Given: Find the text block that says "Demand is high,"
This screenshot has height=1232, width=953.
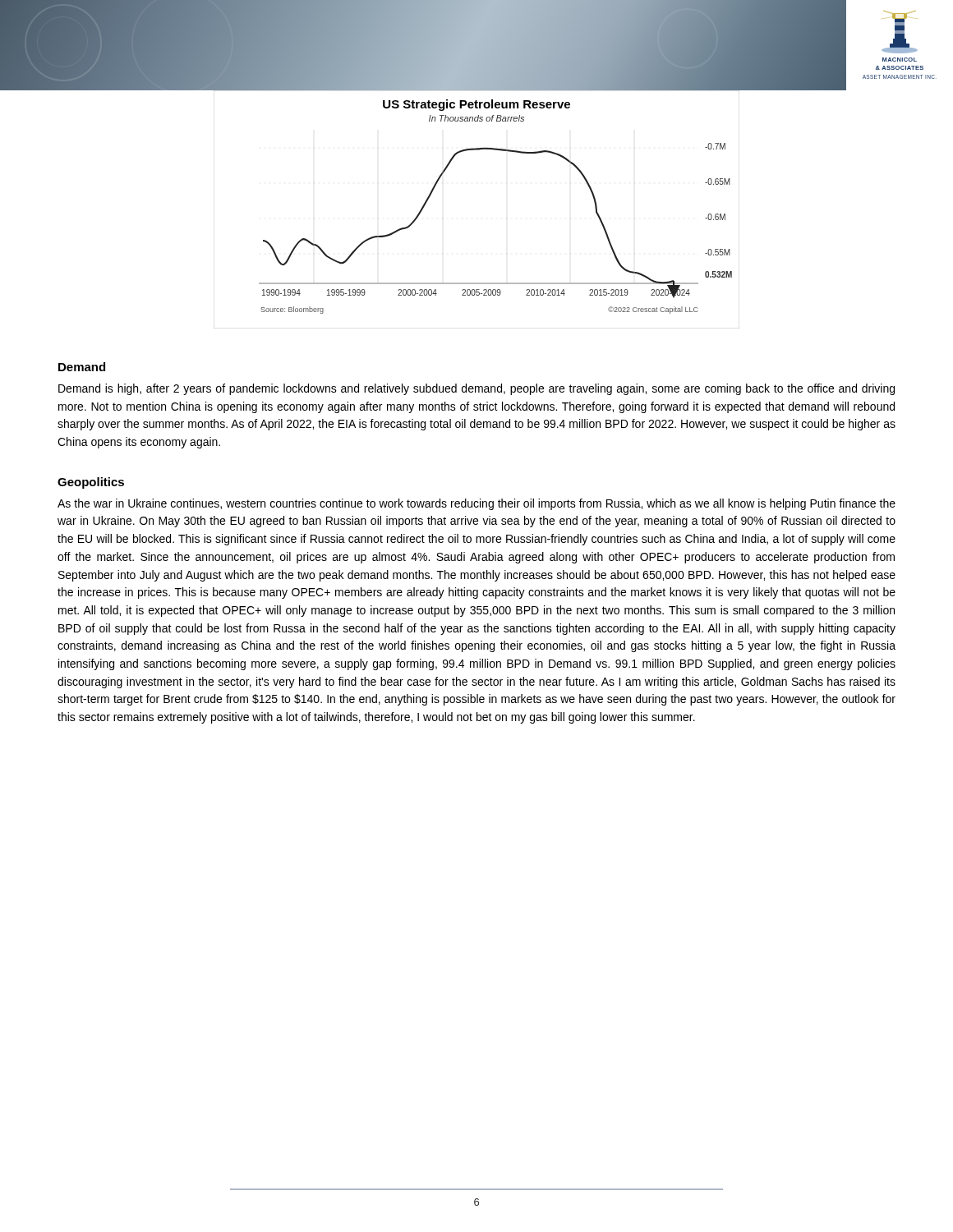Looking at the screenshot, I should point(476,415).
